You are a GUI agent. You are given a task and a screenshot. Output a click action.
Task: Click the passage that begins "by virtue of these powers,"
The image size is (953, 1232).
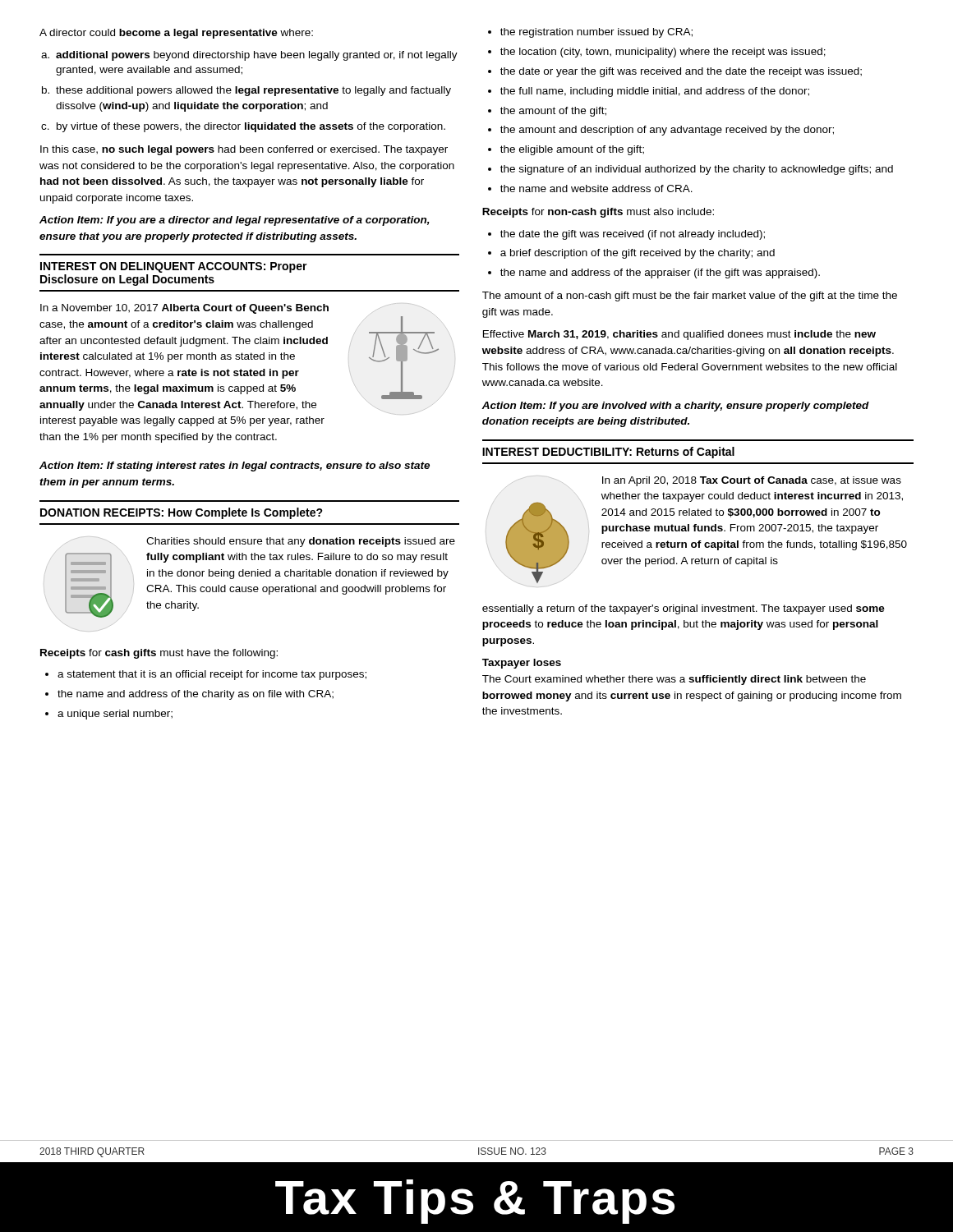point(251,126)
